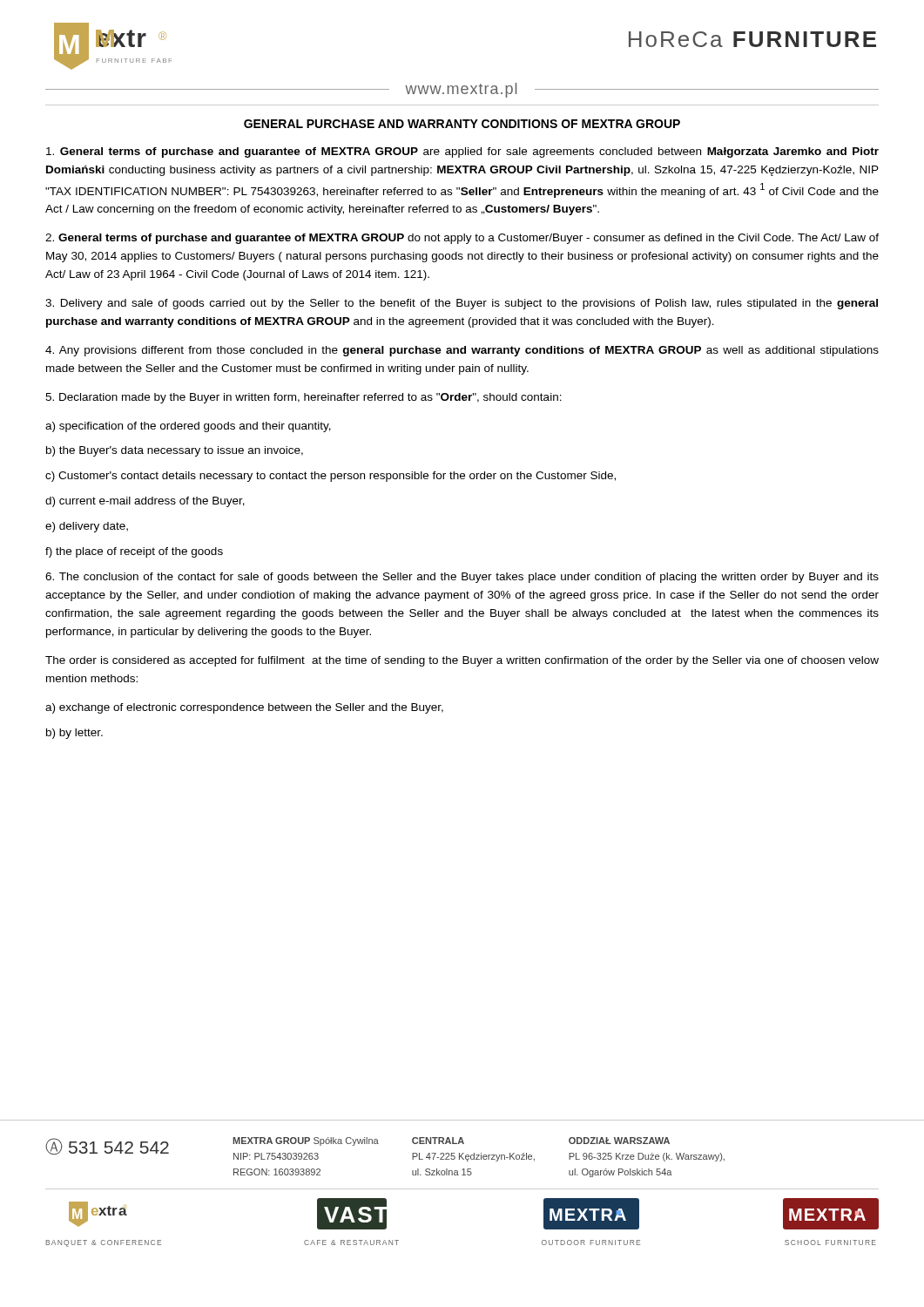Point to the region starting "a) exchange of electronic correspondence between the"
This screenshot has height=1307, width=924.
245,707
